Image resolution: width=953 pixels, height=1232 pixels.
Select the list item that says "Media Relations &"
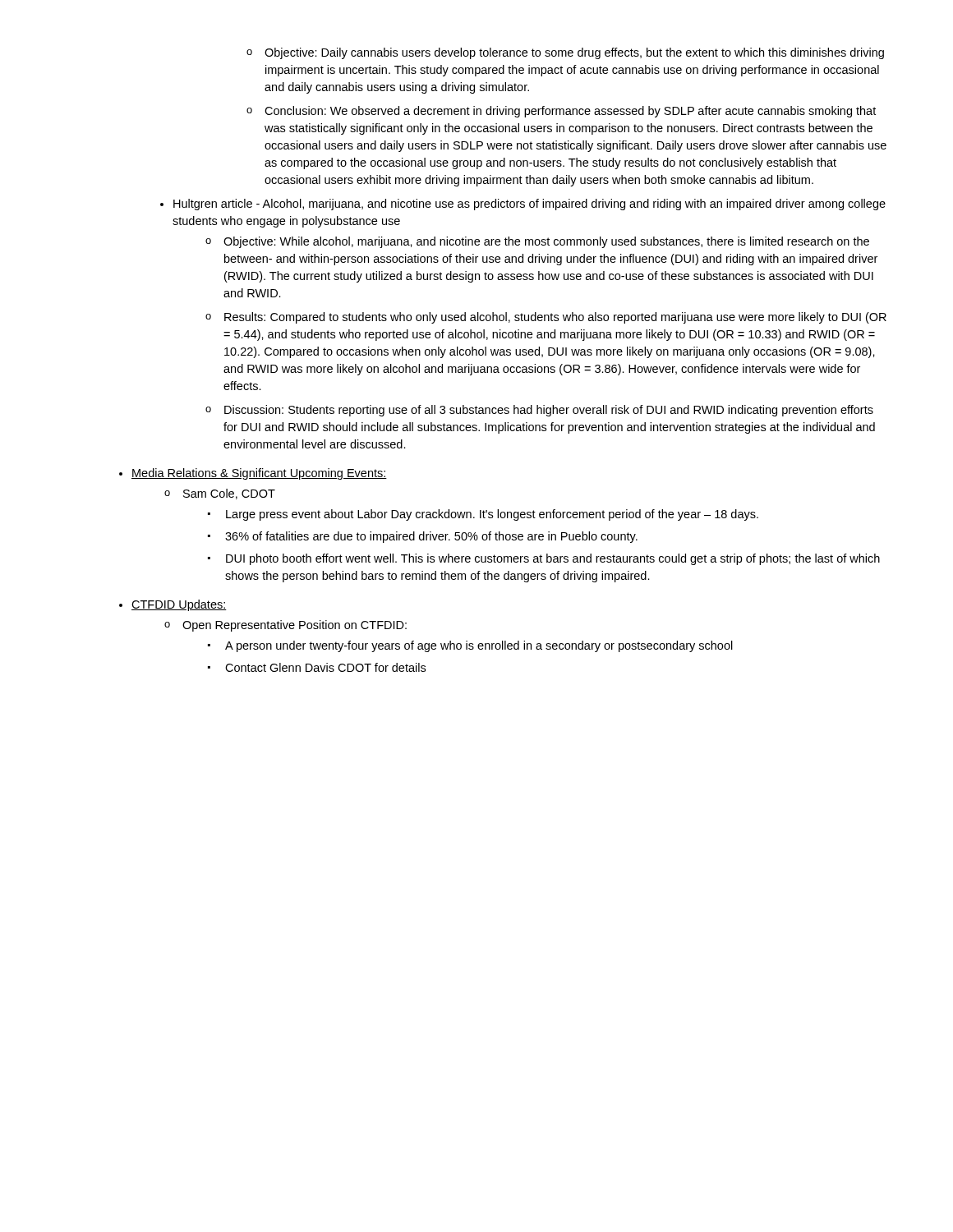(x=497, y=525)
